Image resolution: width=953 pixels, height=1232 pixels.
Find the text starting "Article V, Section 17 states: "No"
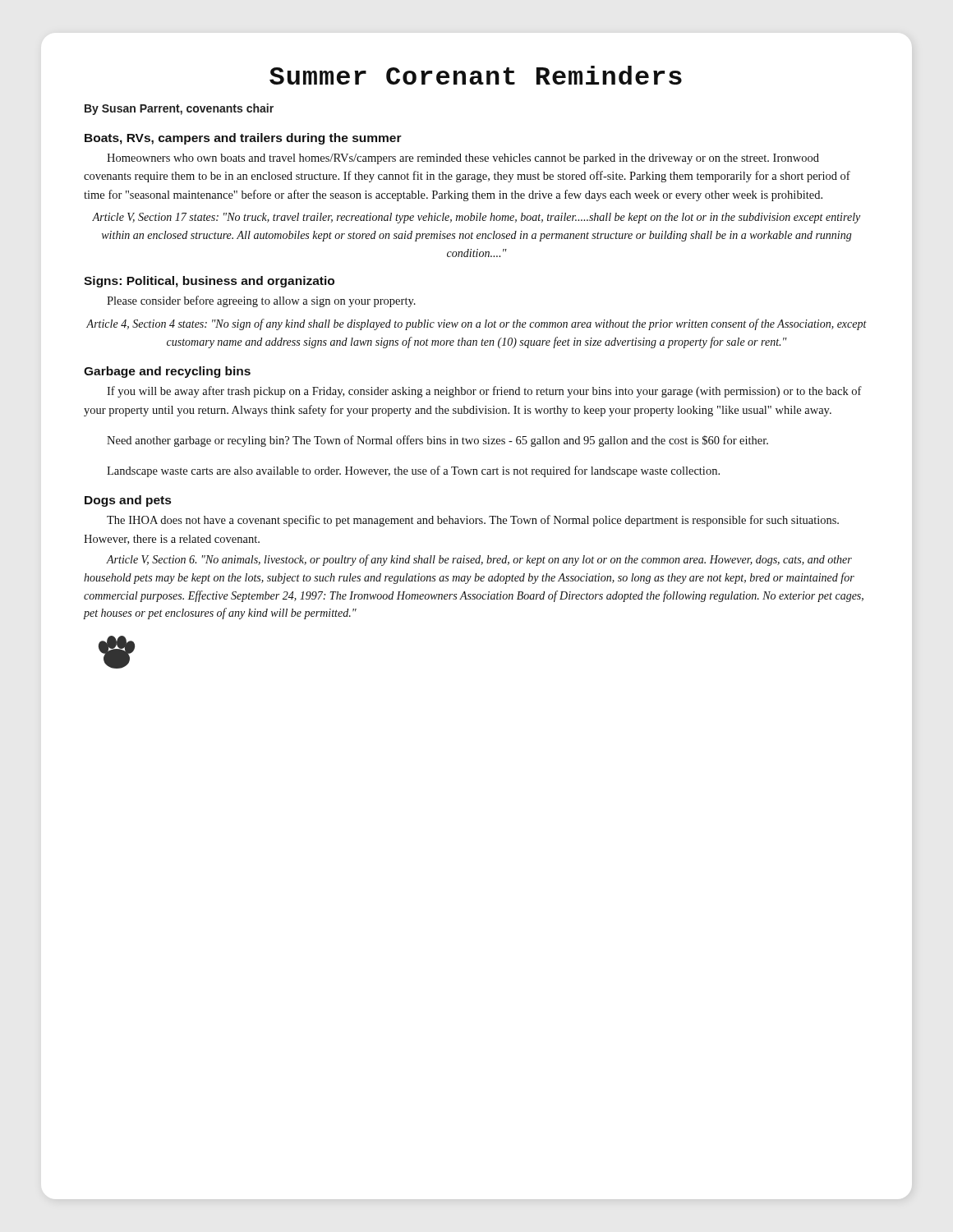476,236
